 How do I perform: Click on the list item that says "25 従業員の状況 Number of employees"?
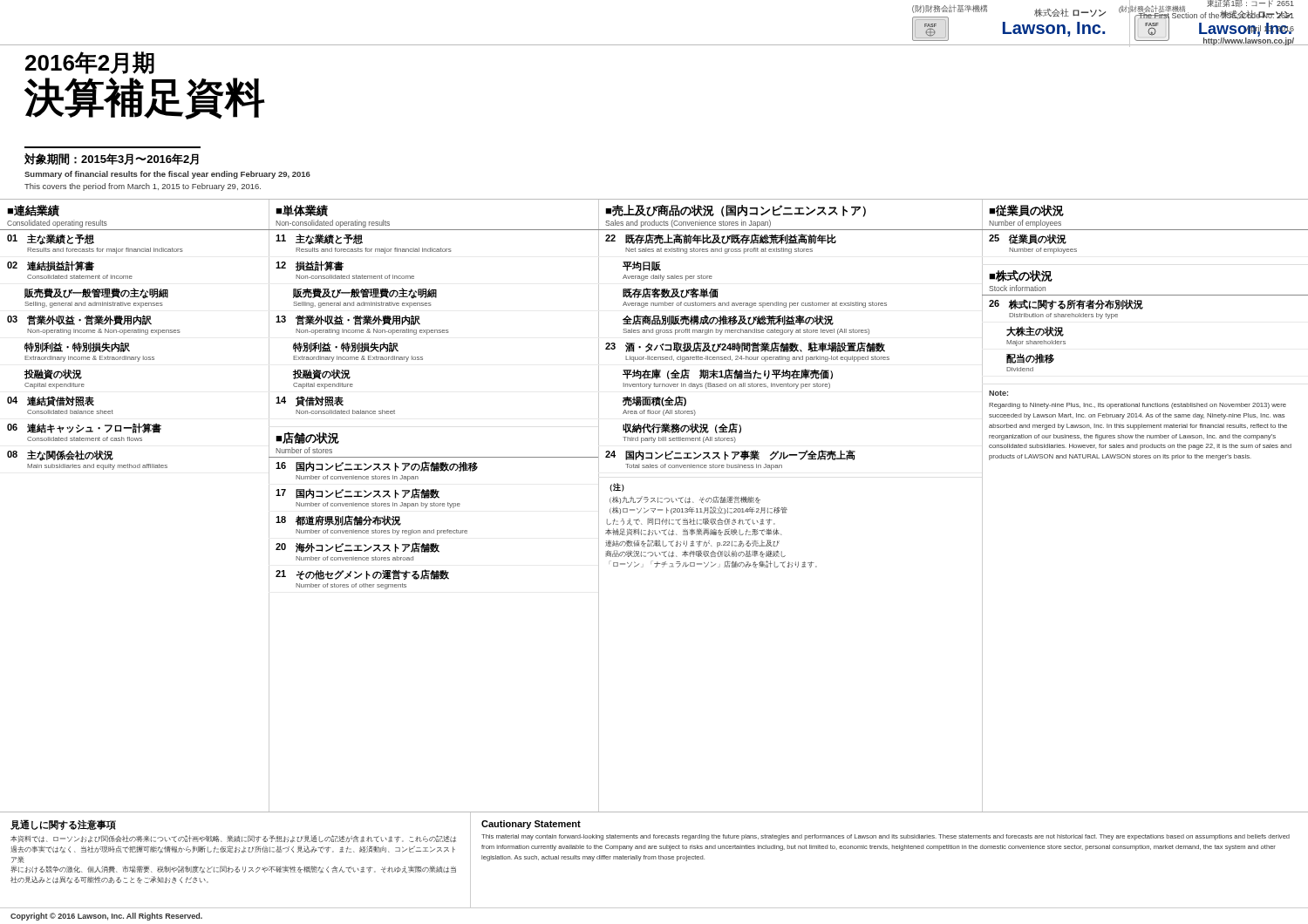click(x=1033, y=243)
